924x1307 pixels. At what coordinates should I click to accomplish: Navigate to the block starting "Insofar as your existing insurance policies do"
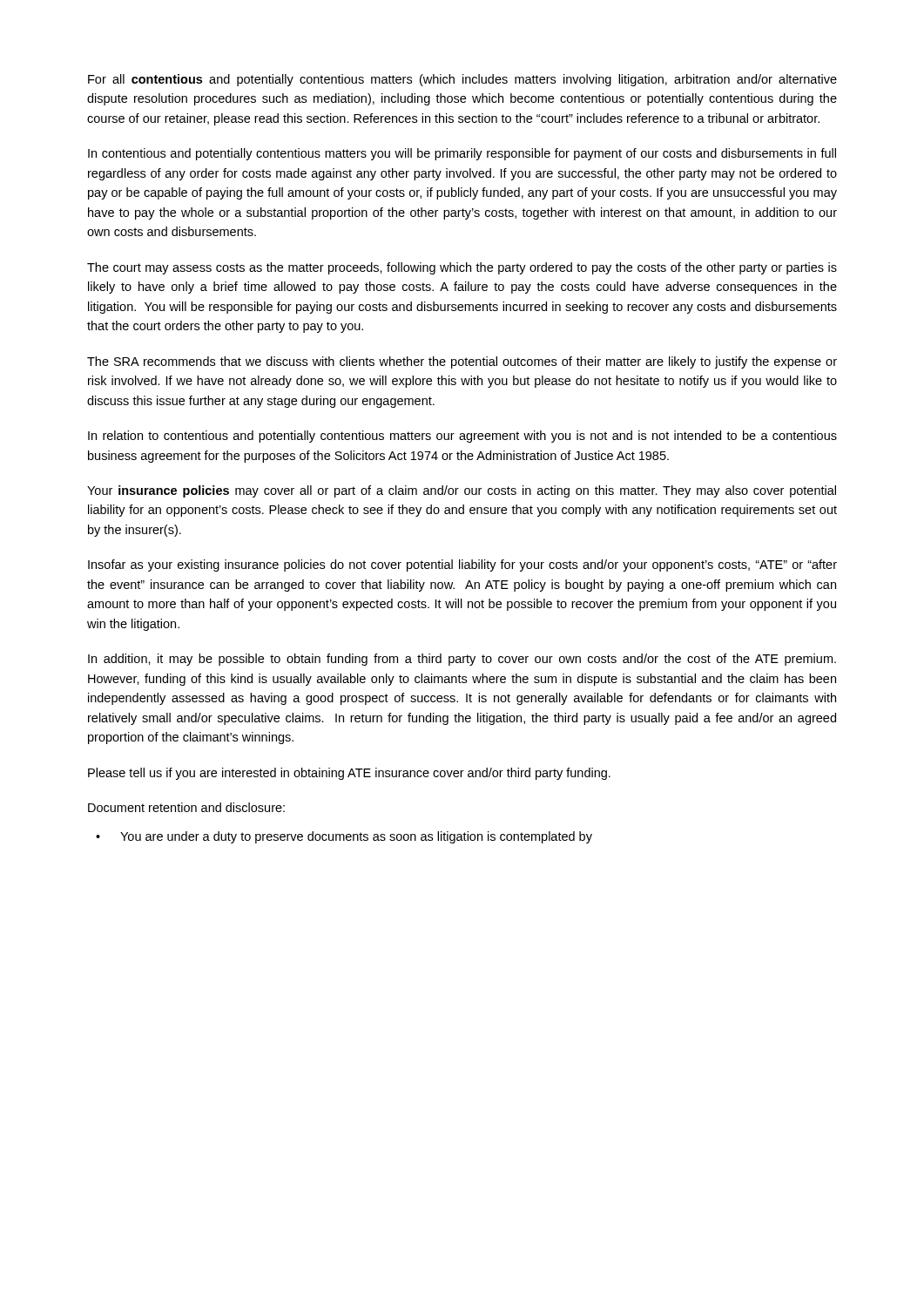tap(462, 594)
